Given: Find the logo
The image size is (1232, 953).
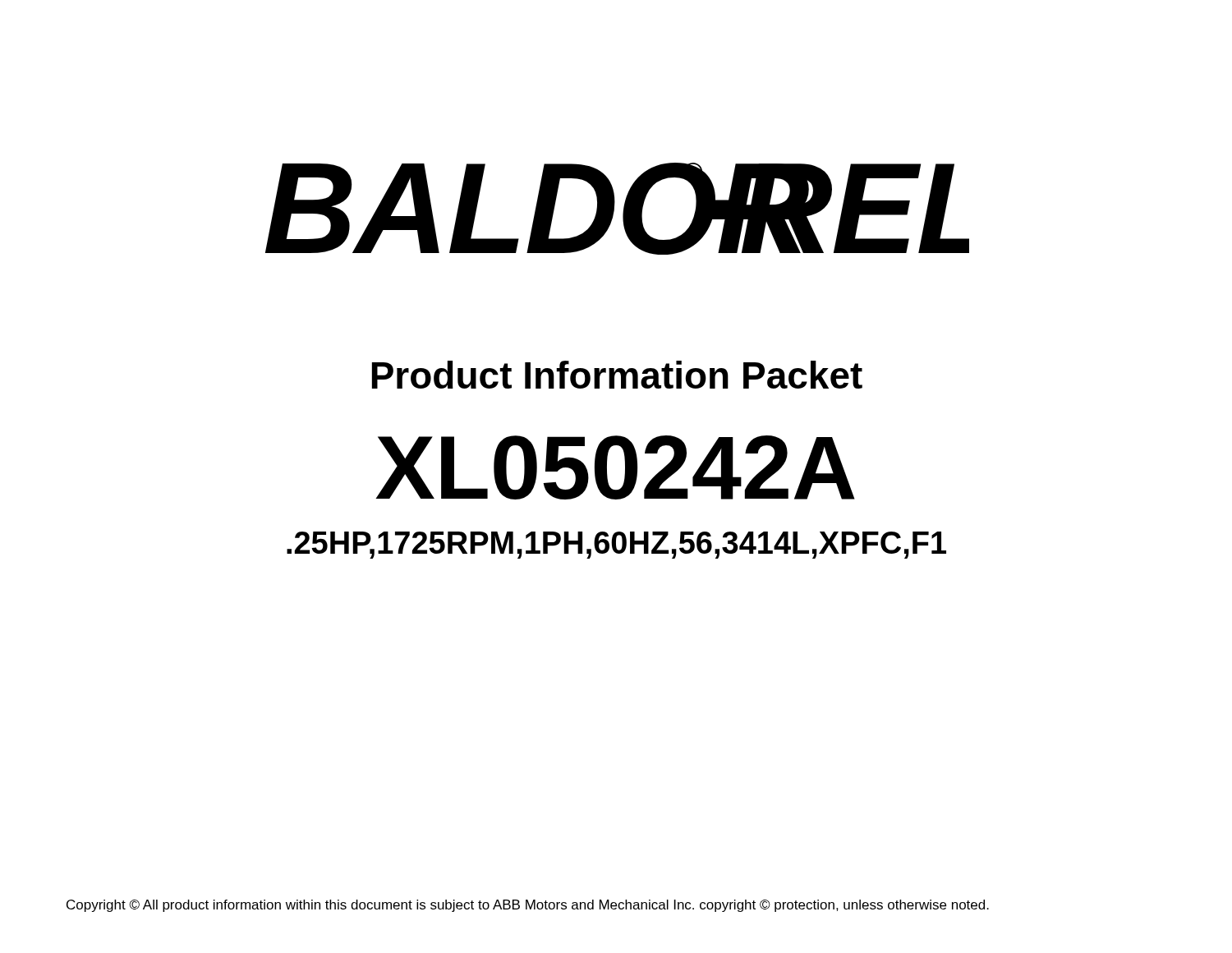Looking at the screenshot, I should tap(616, 203).
